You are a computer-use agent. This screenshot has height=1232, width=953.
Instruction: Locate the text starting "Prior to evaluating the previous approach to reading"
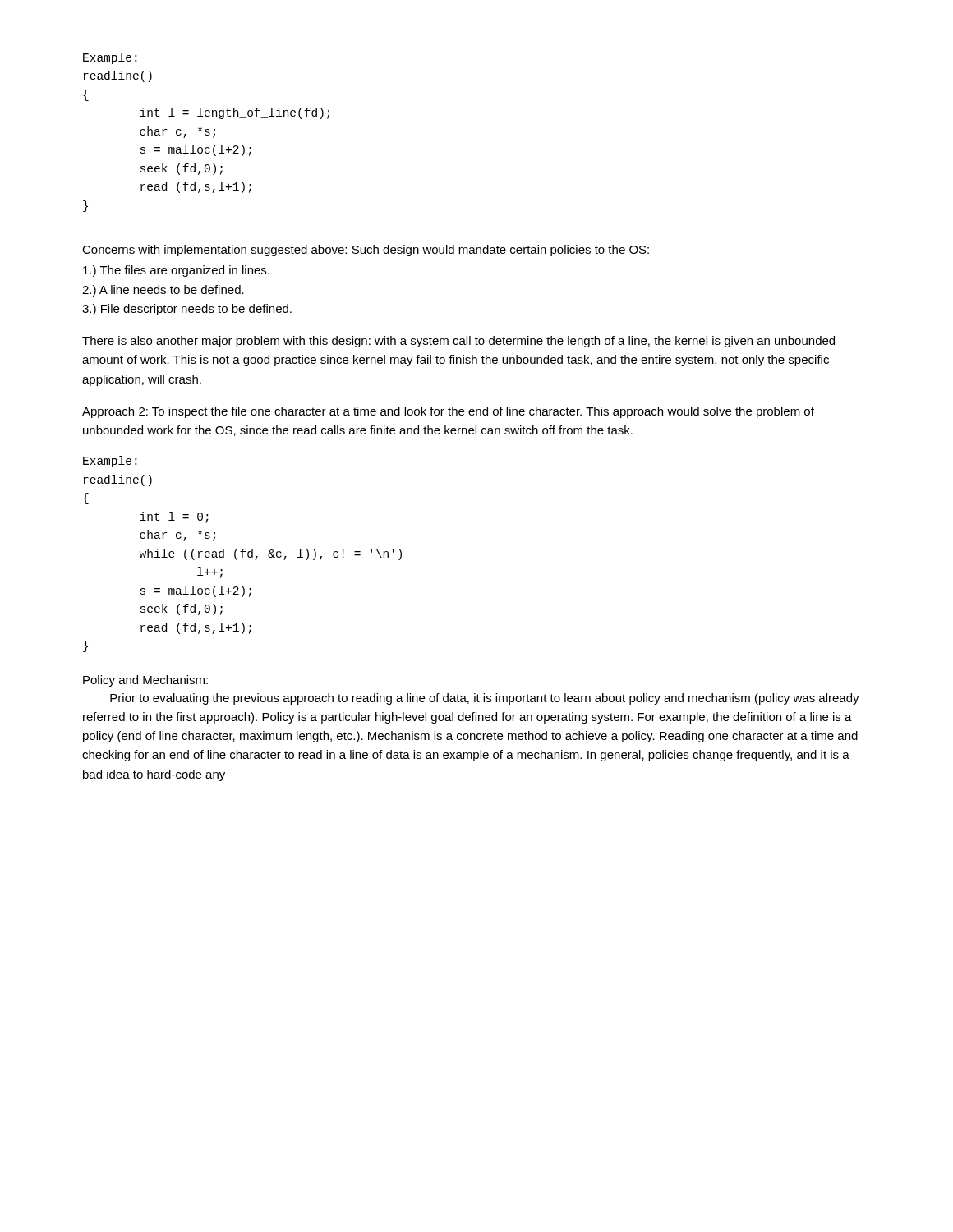(471, 736)
